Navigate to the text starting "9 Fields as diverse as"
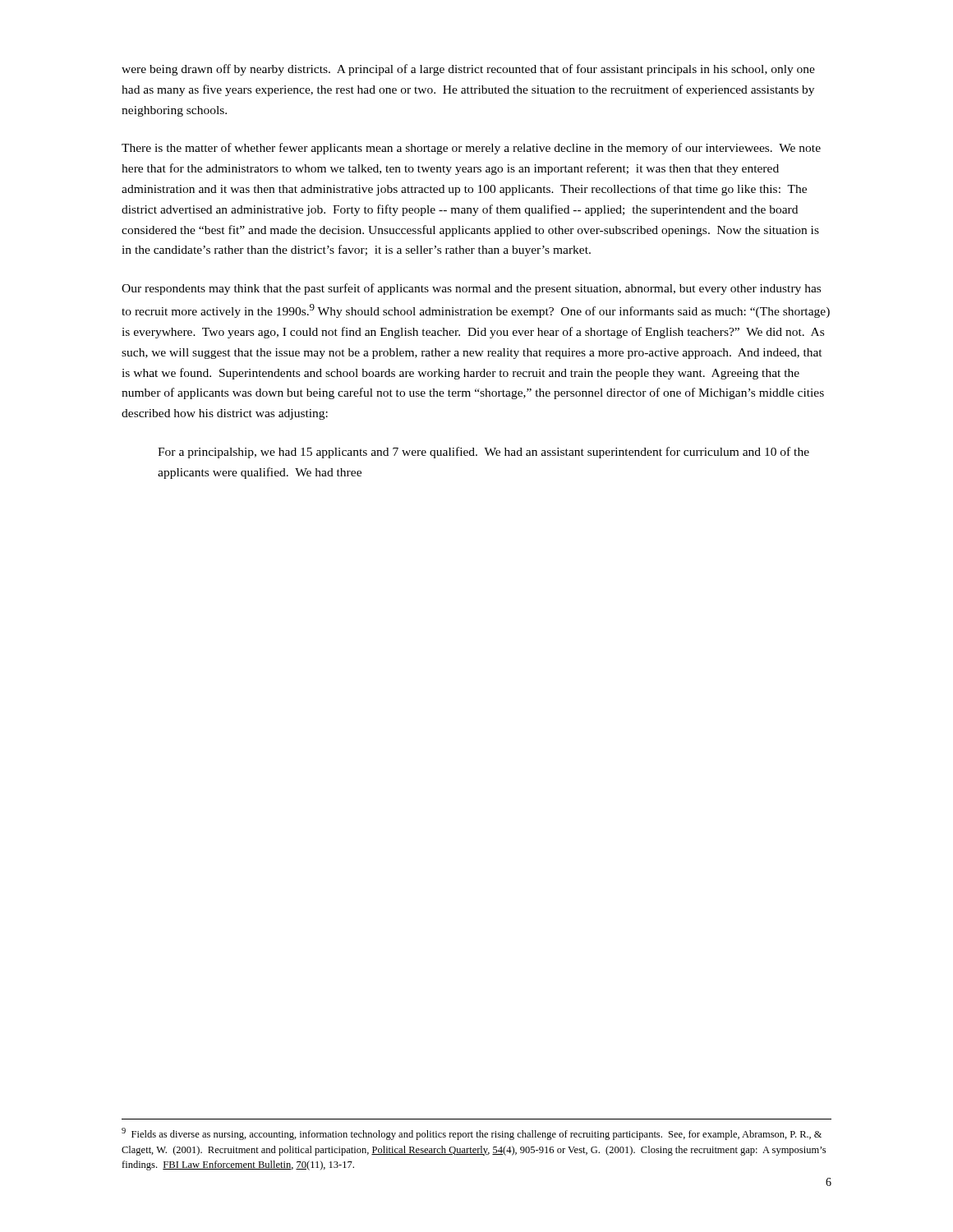The width and height of the screenshot is (953, 1232). click(x=474, y=1148)
